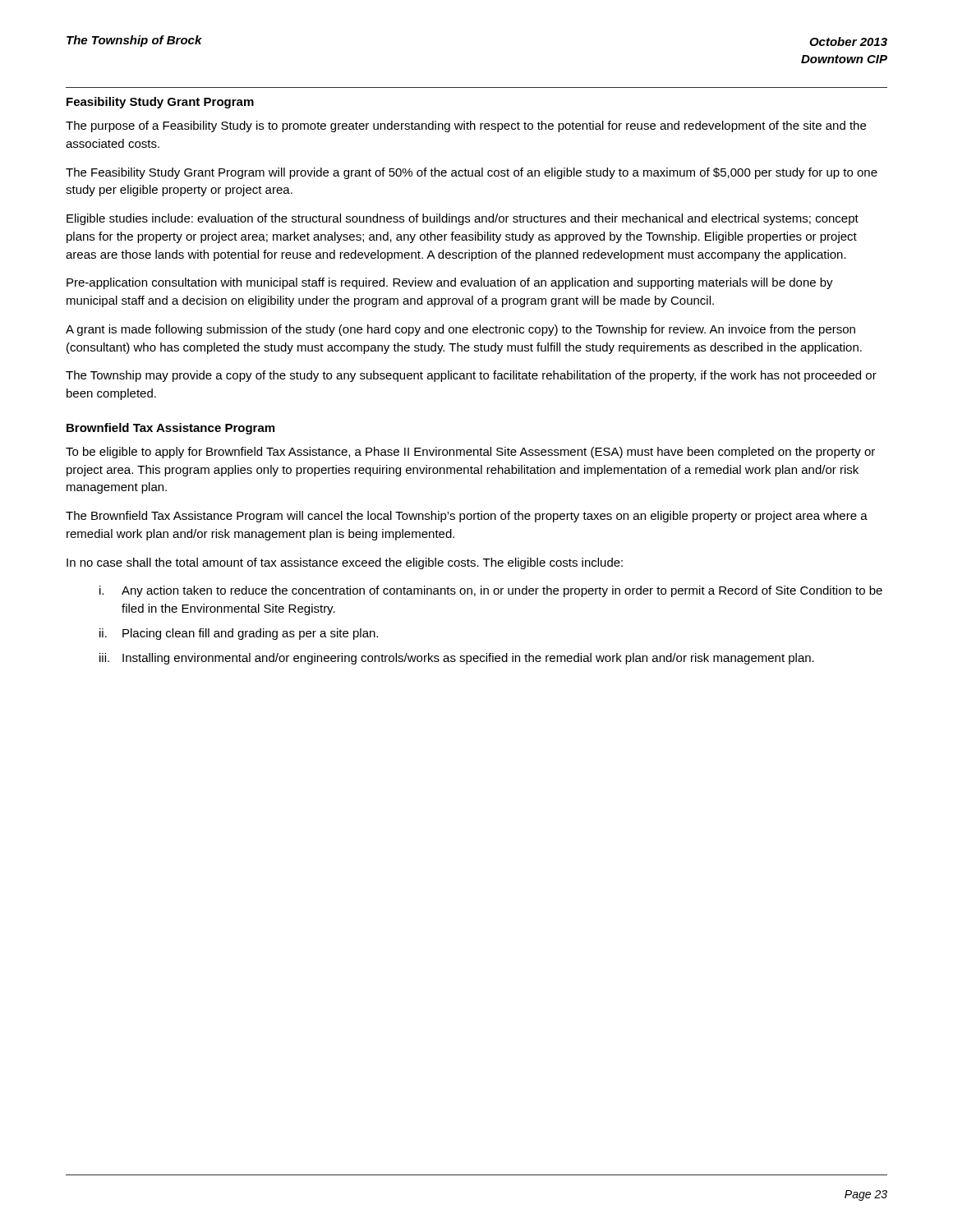Select the text block starting "In no case shall the total amount"
Screen dimensions: 1232x953
pos(476,562)
